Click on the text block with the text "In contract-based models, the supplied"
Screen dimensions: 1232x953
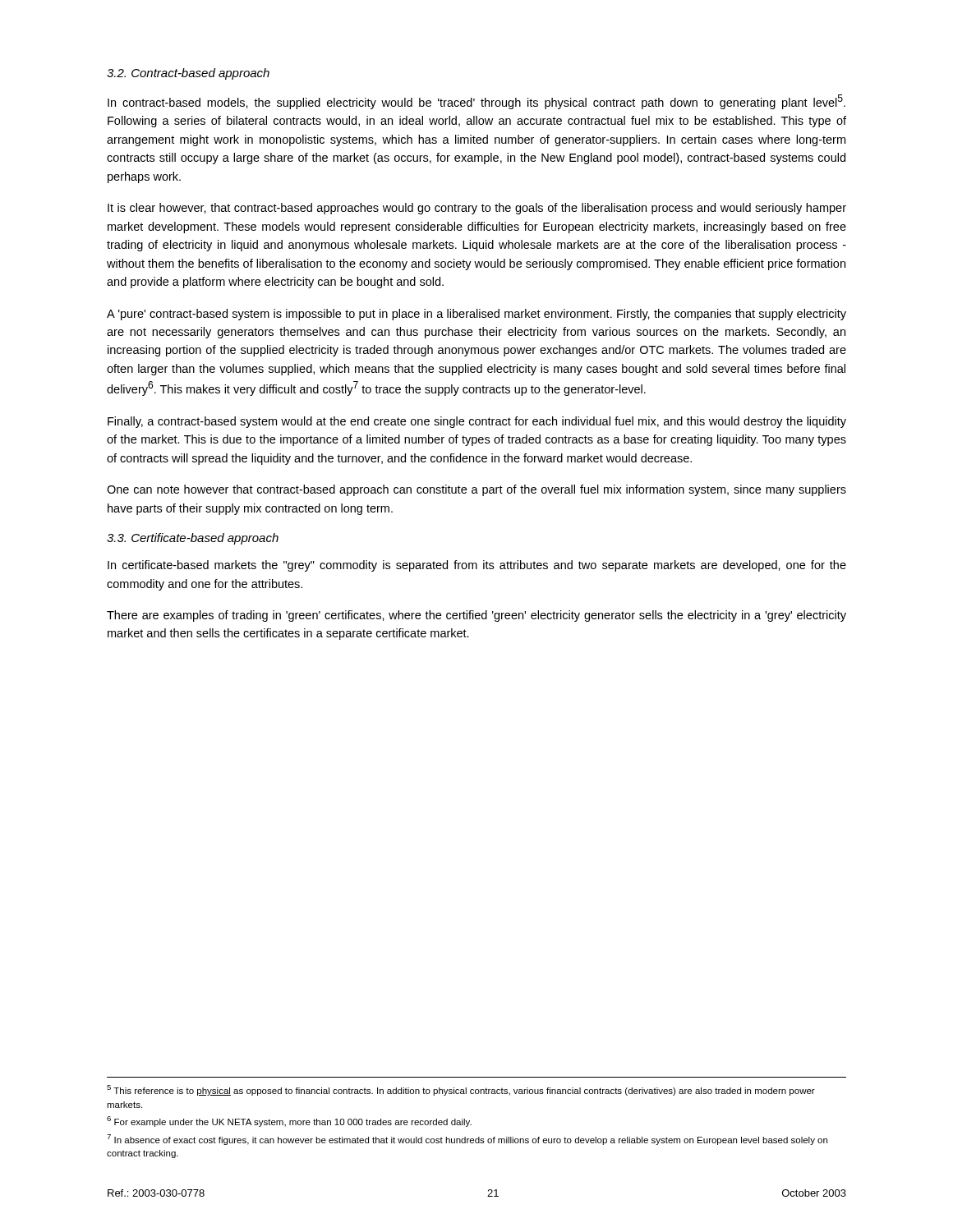[476, 138]
